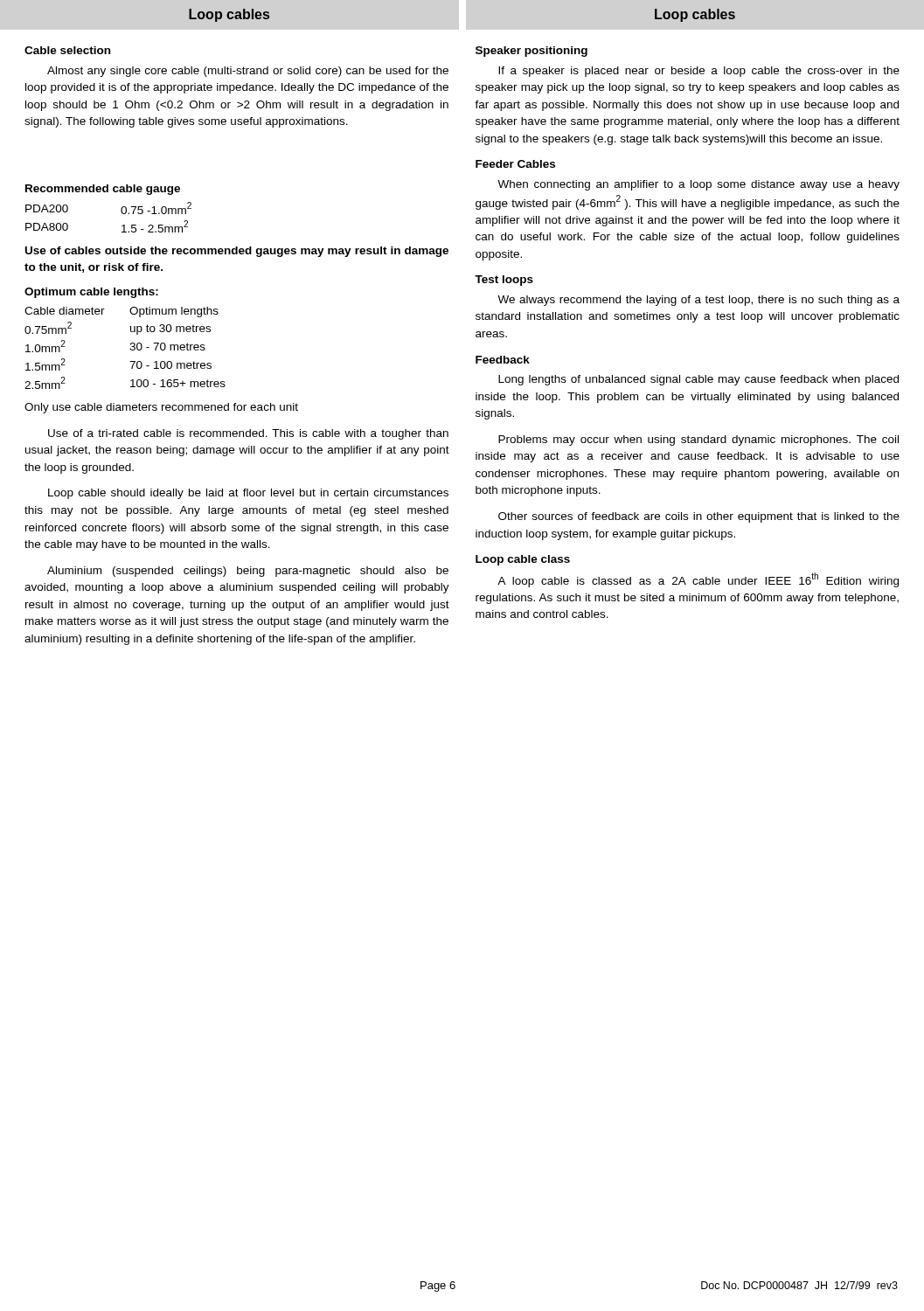Click on the text block containing "Almost any single"

tap(237, 96)
